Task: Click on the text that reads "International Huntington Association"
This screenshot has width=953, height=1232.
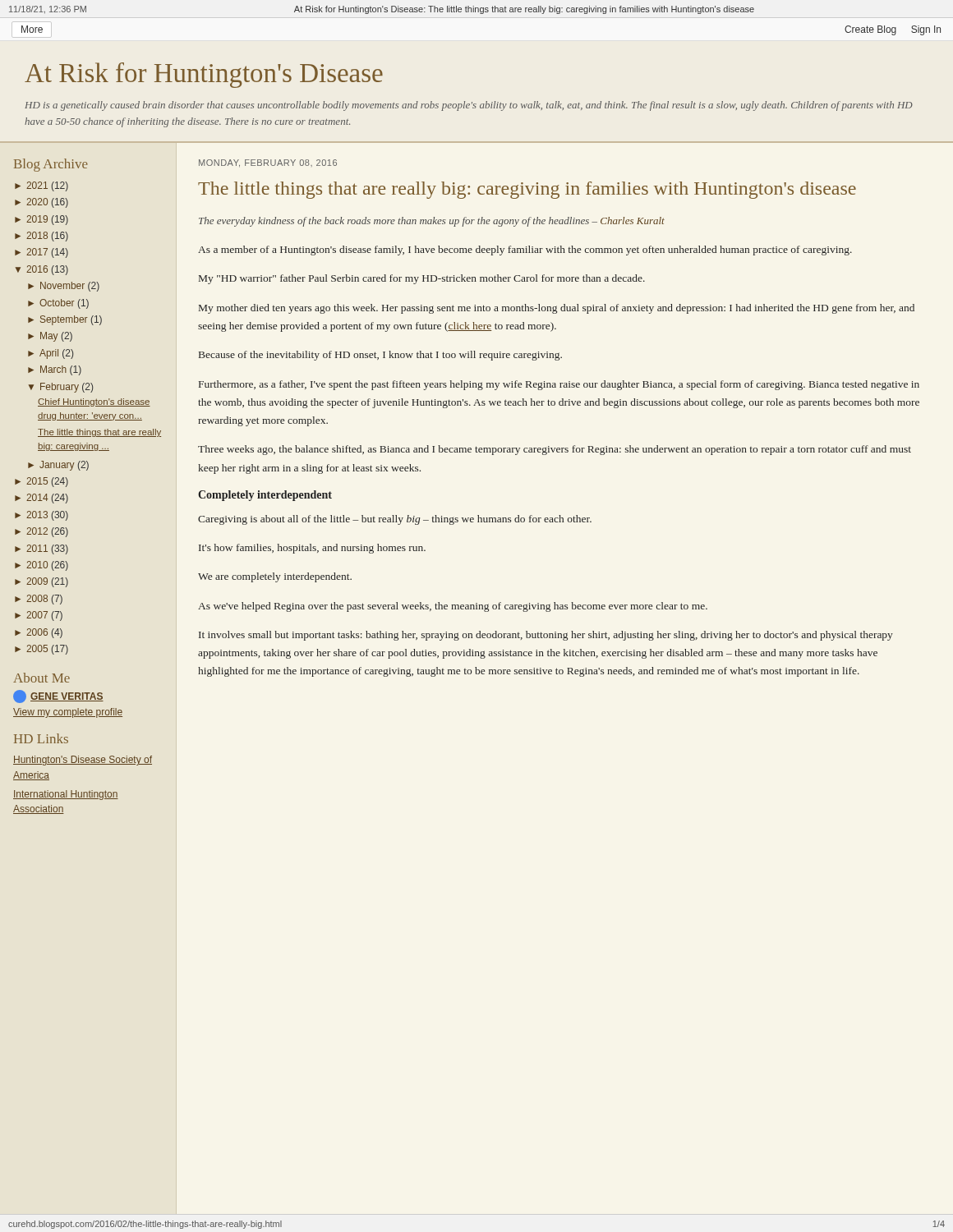Action: [x=66, y=801]
